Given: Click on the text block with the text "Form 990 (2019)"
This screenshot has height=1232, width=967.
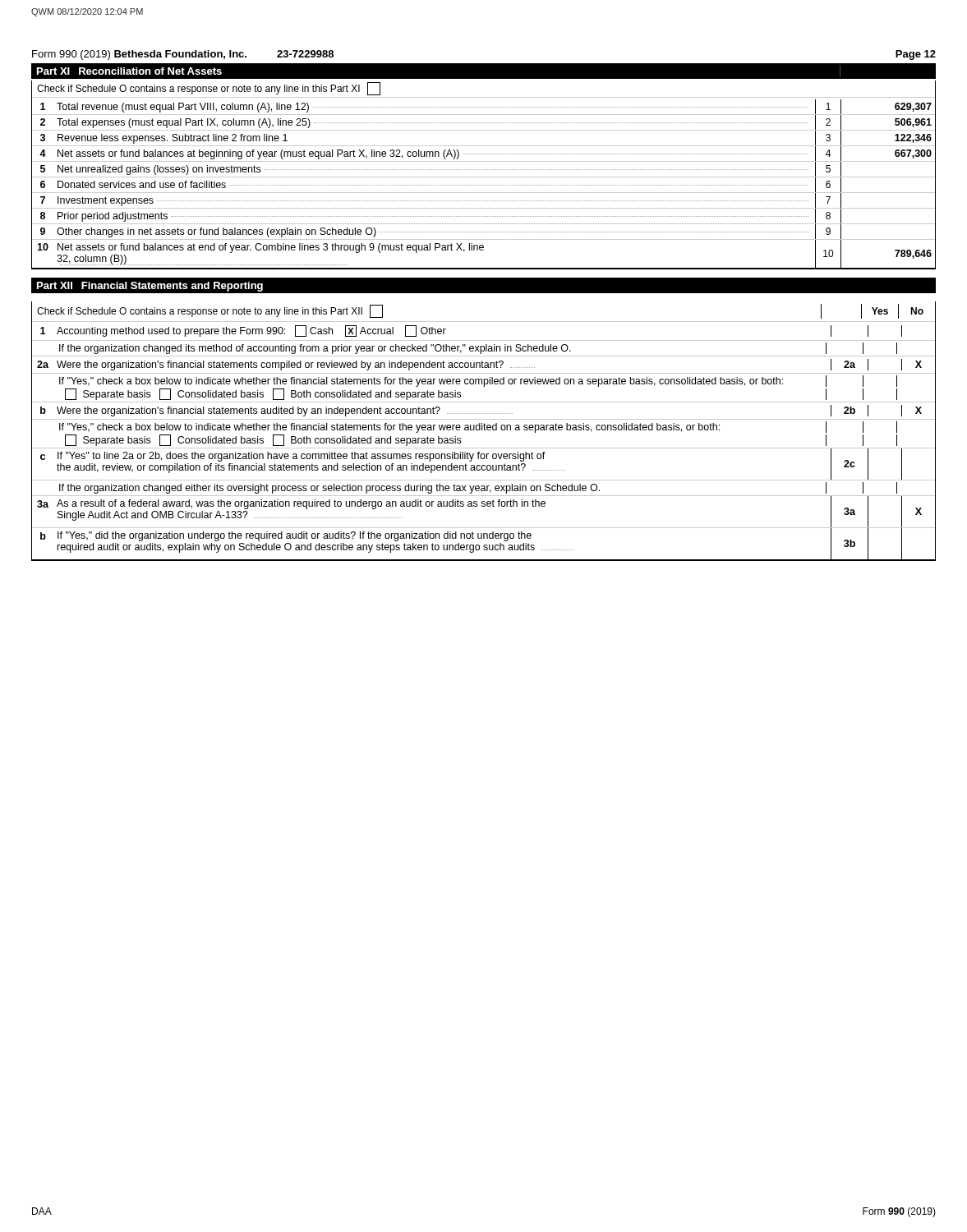Looking at the screenshot, I should (484, 54).
